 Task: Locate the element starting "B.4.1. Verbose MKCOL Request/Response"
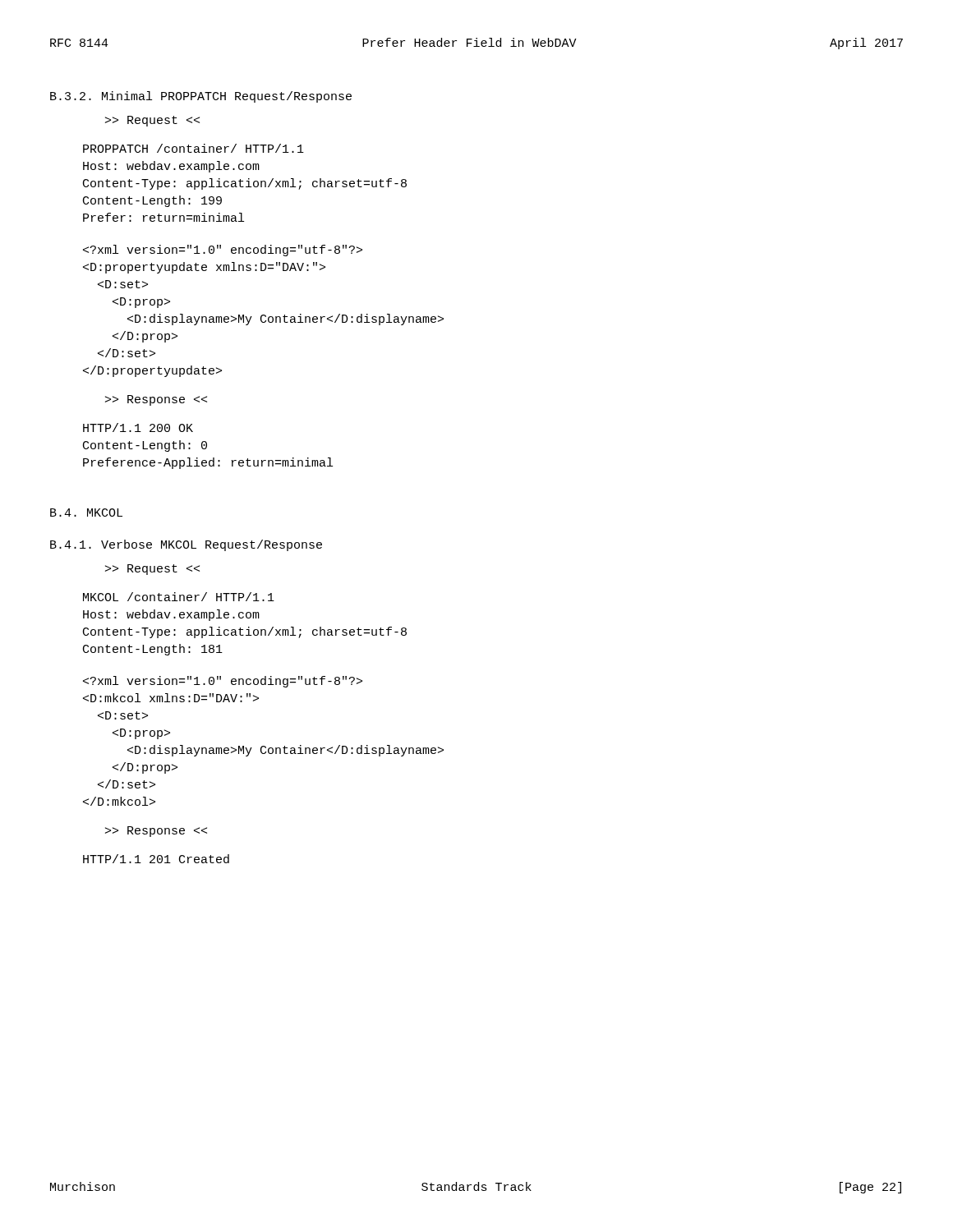click(x=186, y=546)
